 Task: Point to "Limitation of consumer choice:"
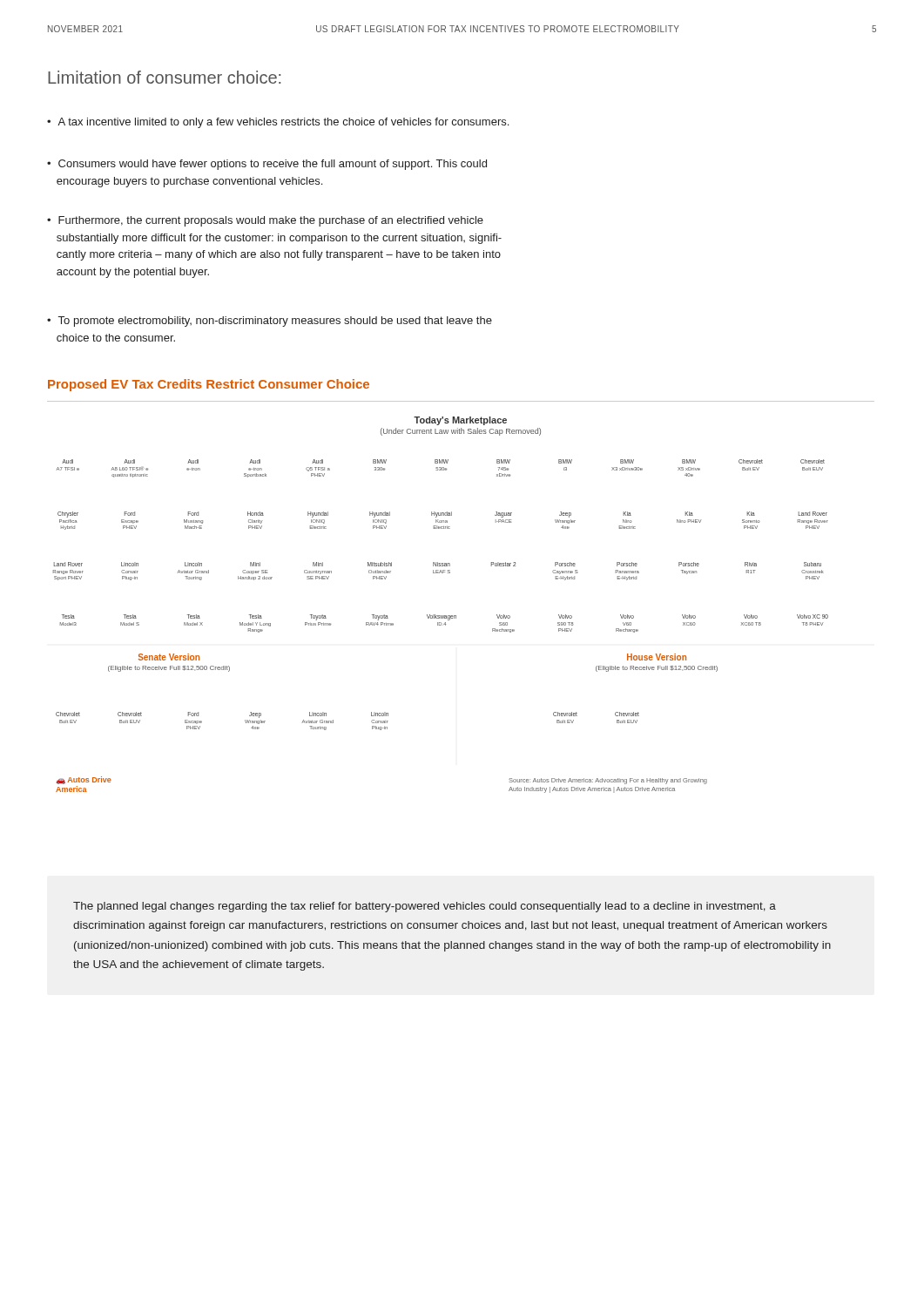(x=165, y=78)
